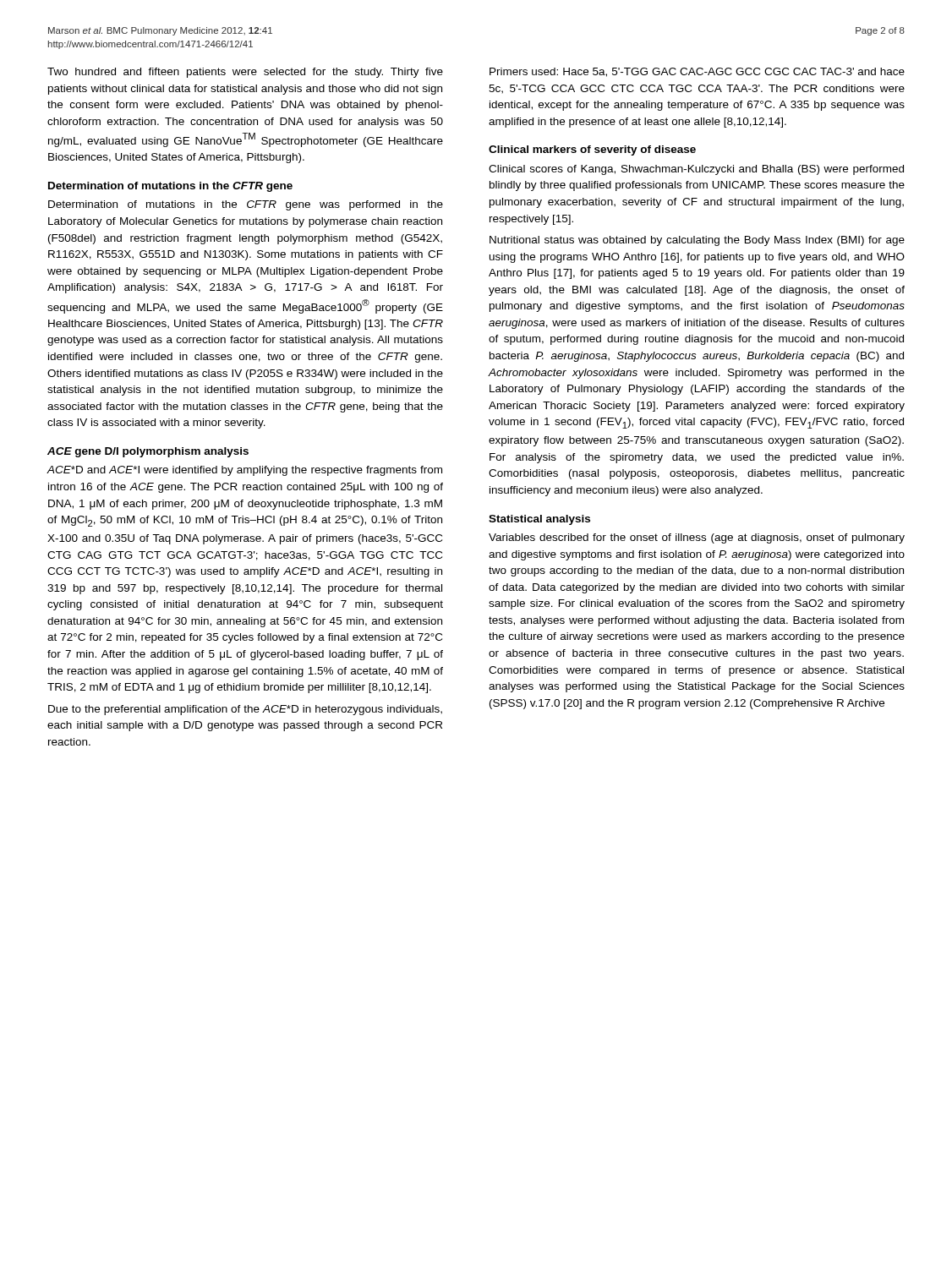The height and width of the screenshot is (1268, 952).
Task: Locate the region starting "Due to the preferential"
Action: pos(245,725)
